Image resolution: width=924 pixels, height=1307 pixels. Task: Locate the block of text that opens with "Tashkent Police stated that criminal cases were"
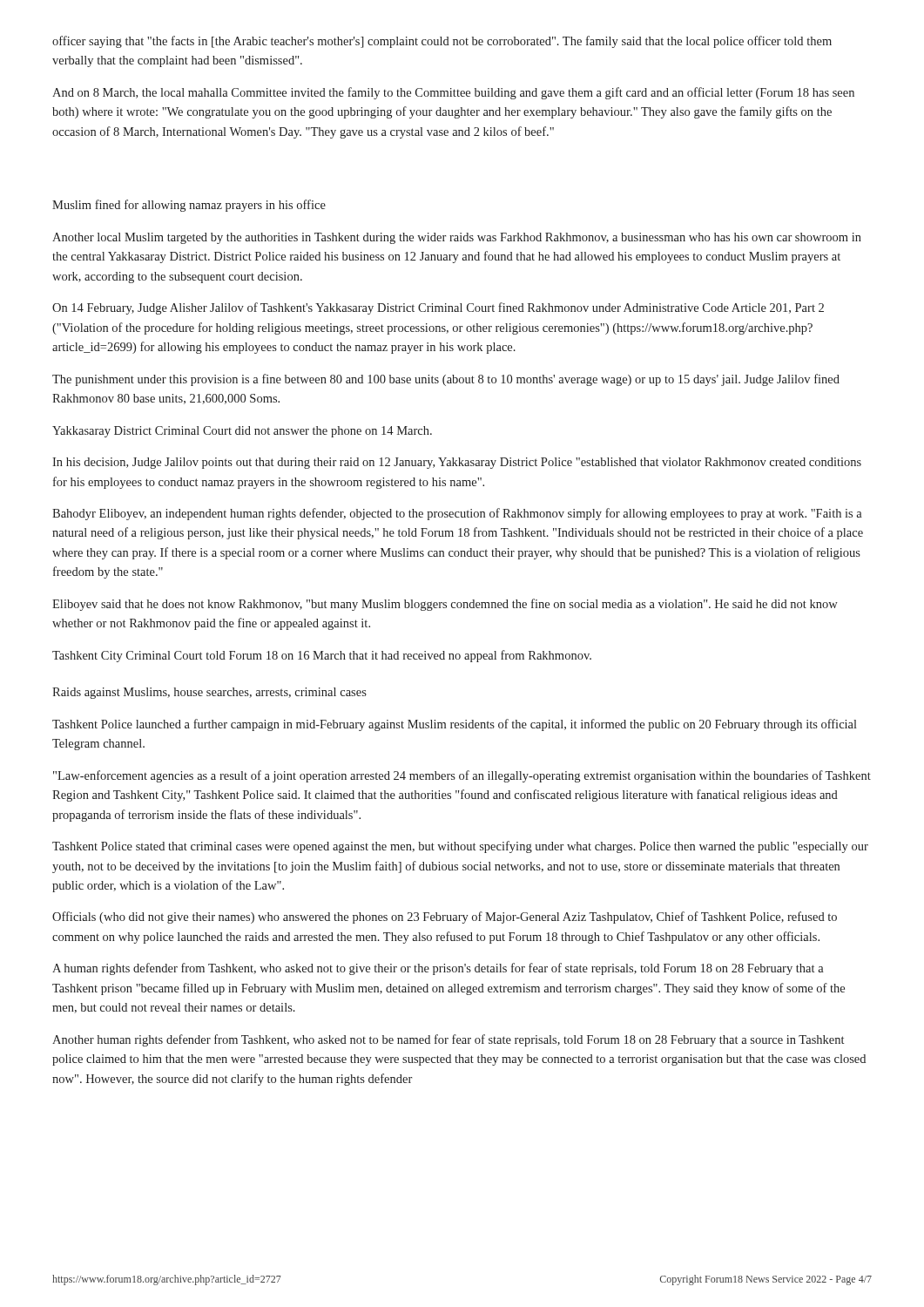(x=460, y=866)
